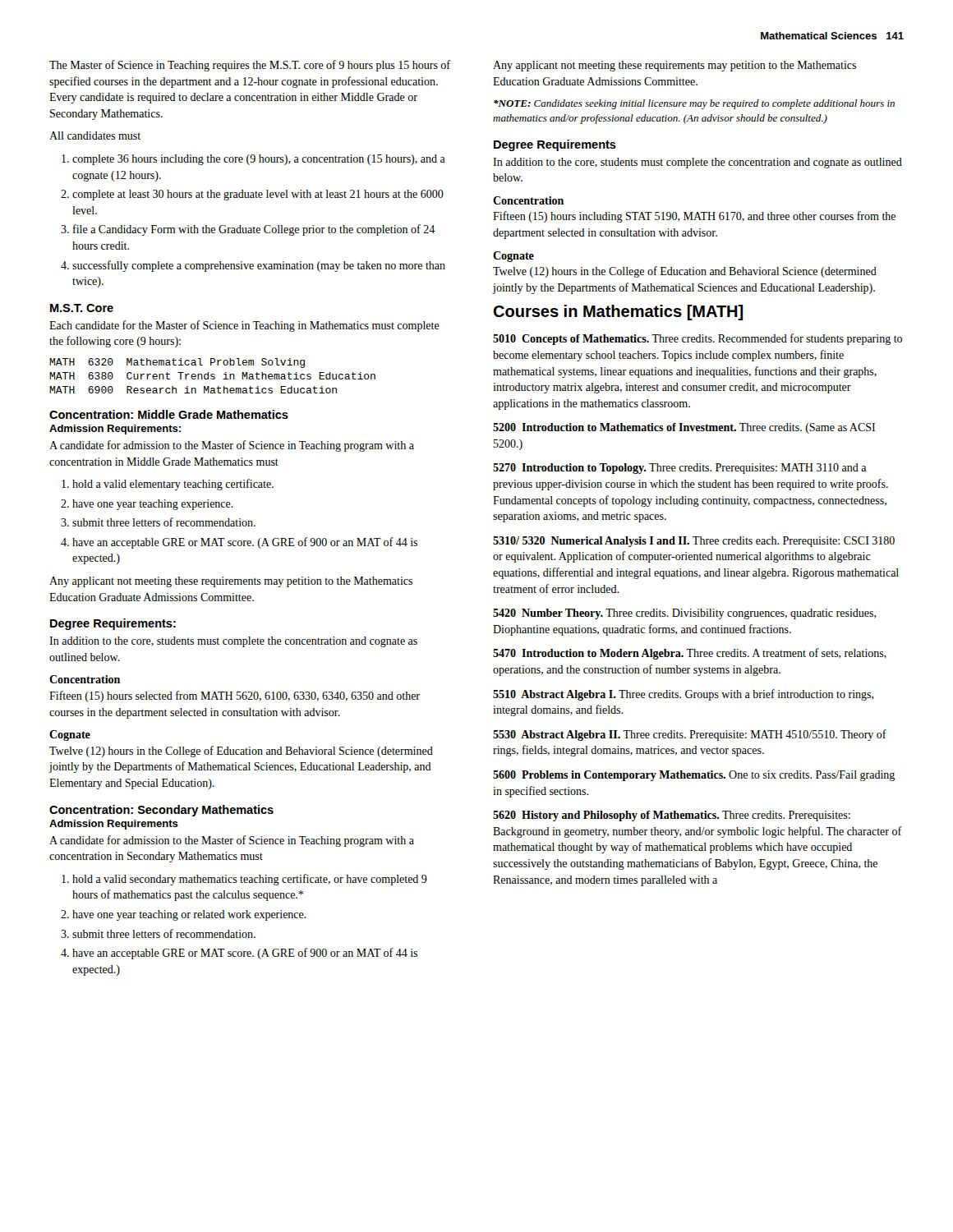Viewport: 953px width, 1232px height.
Task: Find the region starting "5270 Introduction to Topology. Three"
Action: click(x=691, y=492)
